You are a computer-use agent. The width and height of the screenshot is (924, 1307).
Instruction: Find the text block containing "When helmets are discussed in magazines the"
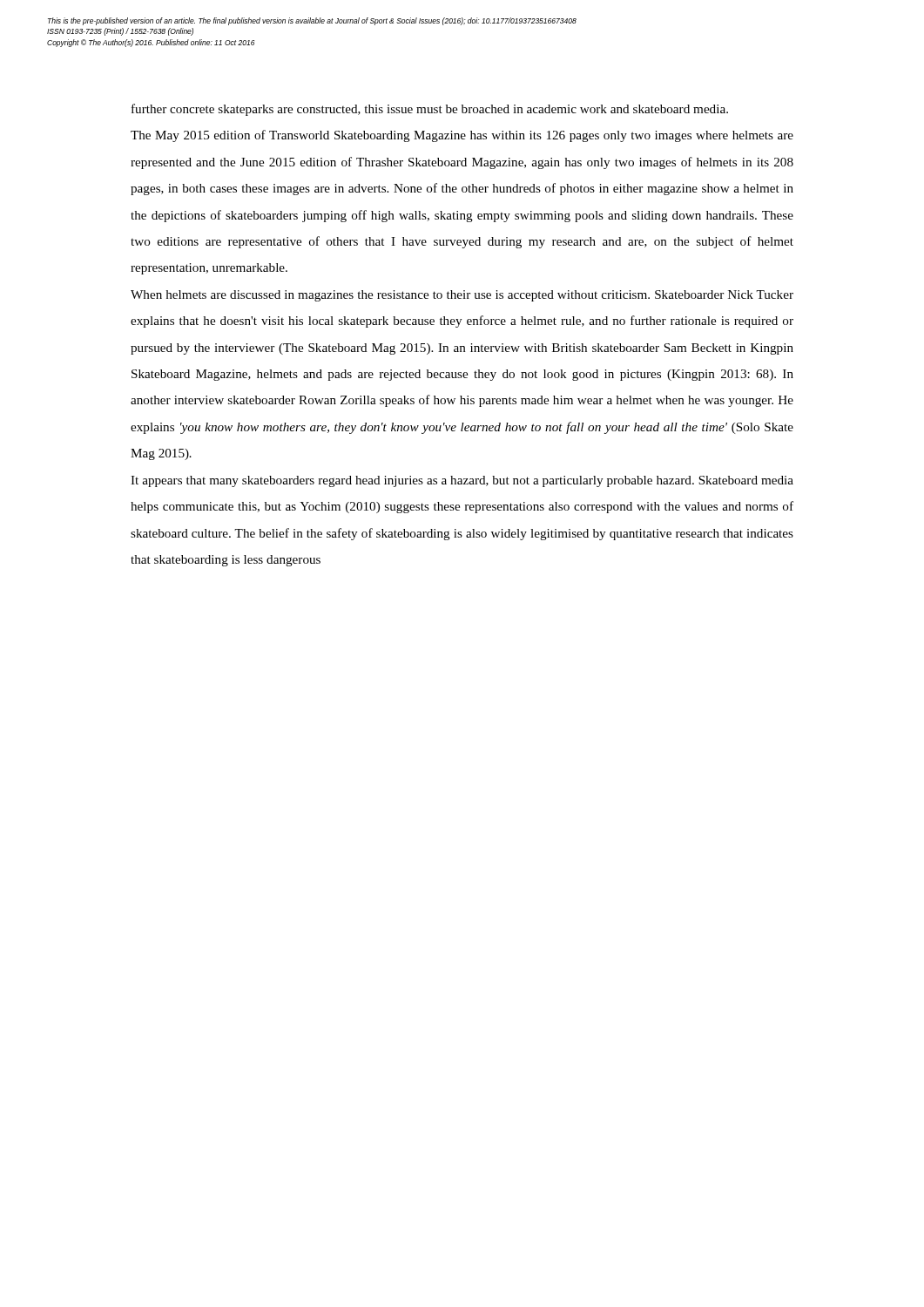(x=462, y=374)
